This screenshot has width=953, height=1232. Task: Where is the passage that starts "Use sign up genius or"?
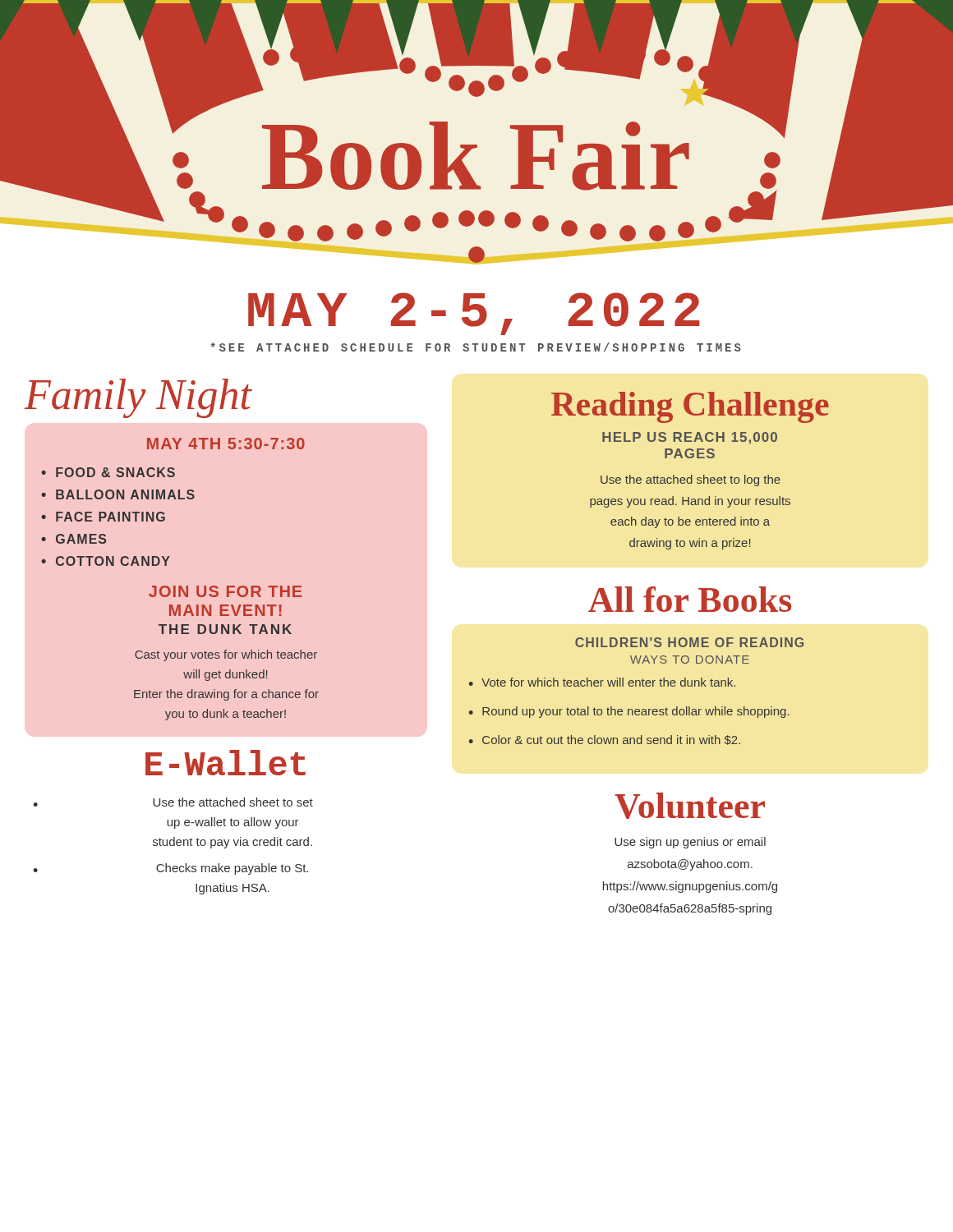coord(690,874)
